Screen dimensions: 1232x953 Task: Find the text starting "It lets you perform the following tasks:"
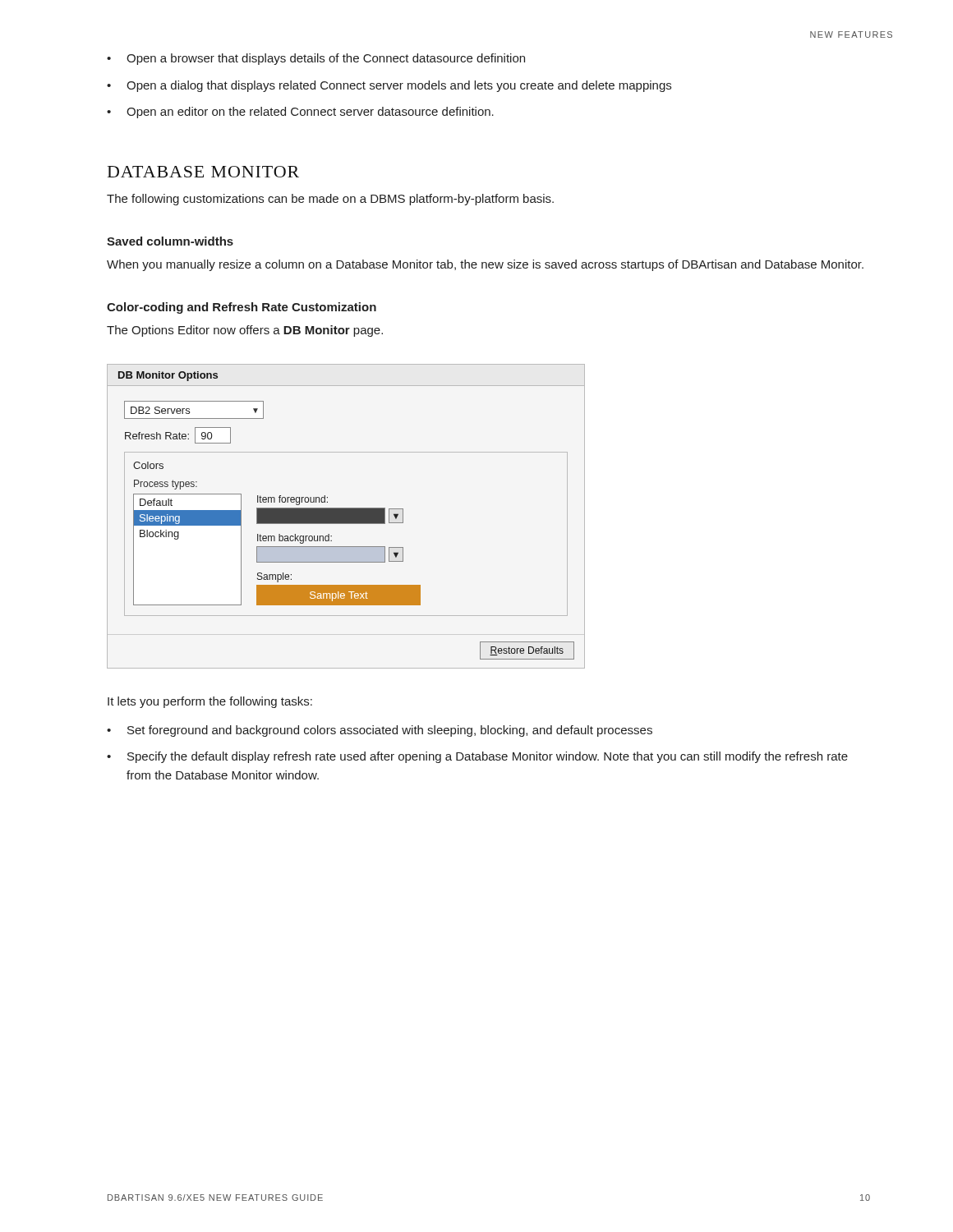[210, 701]
